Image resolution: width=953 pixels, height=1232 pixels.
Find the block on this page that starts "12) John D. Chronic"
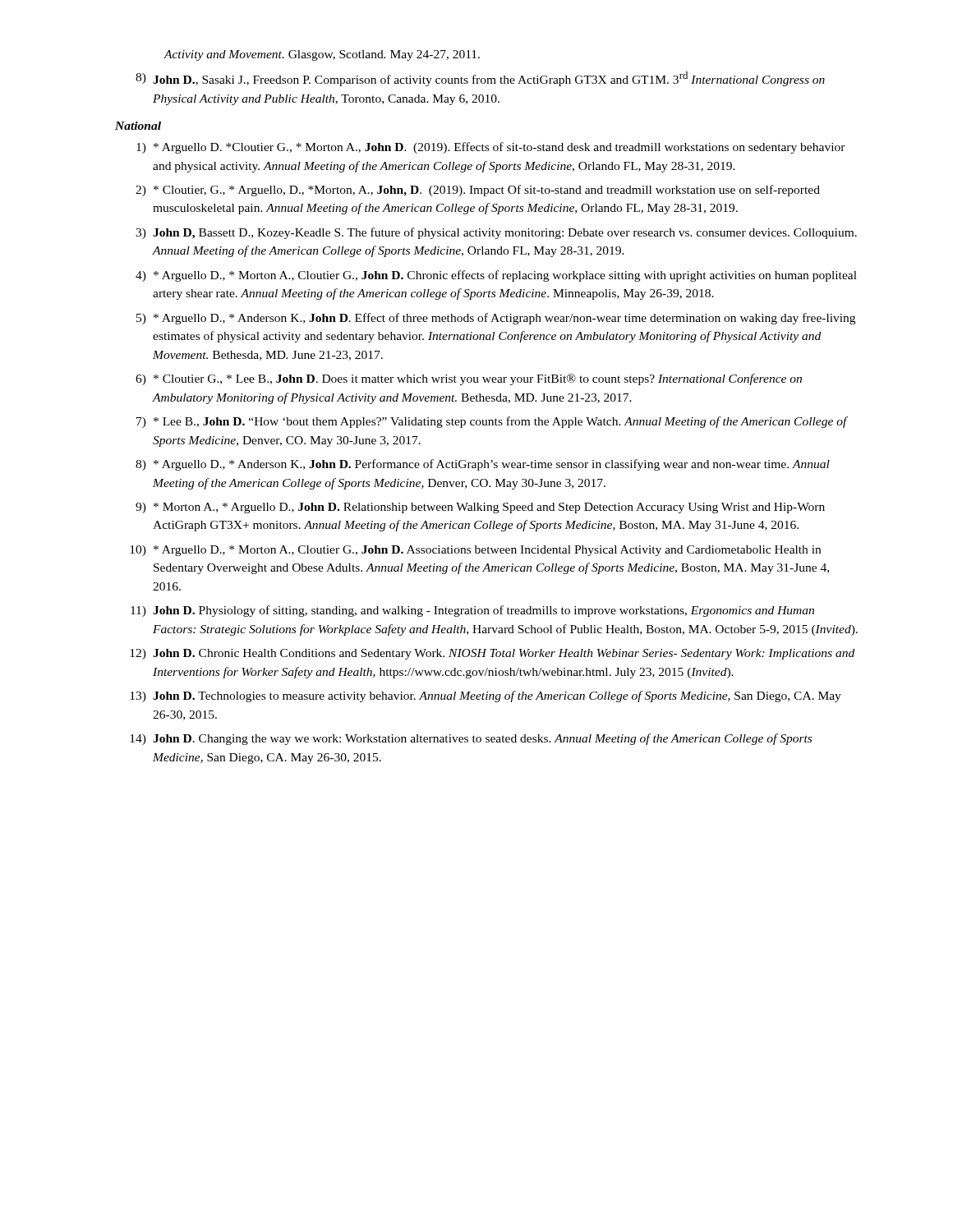pyautogui.click(x=487, y=663)
